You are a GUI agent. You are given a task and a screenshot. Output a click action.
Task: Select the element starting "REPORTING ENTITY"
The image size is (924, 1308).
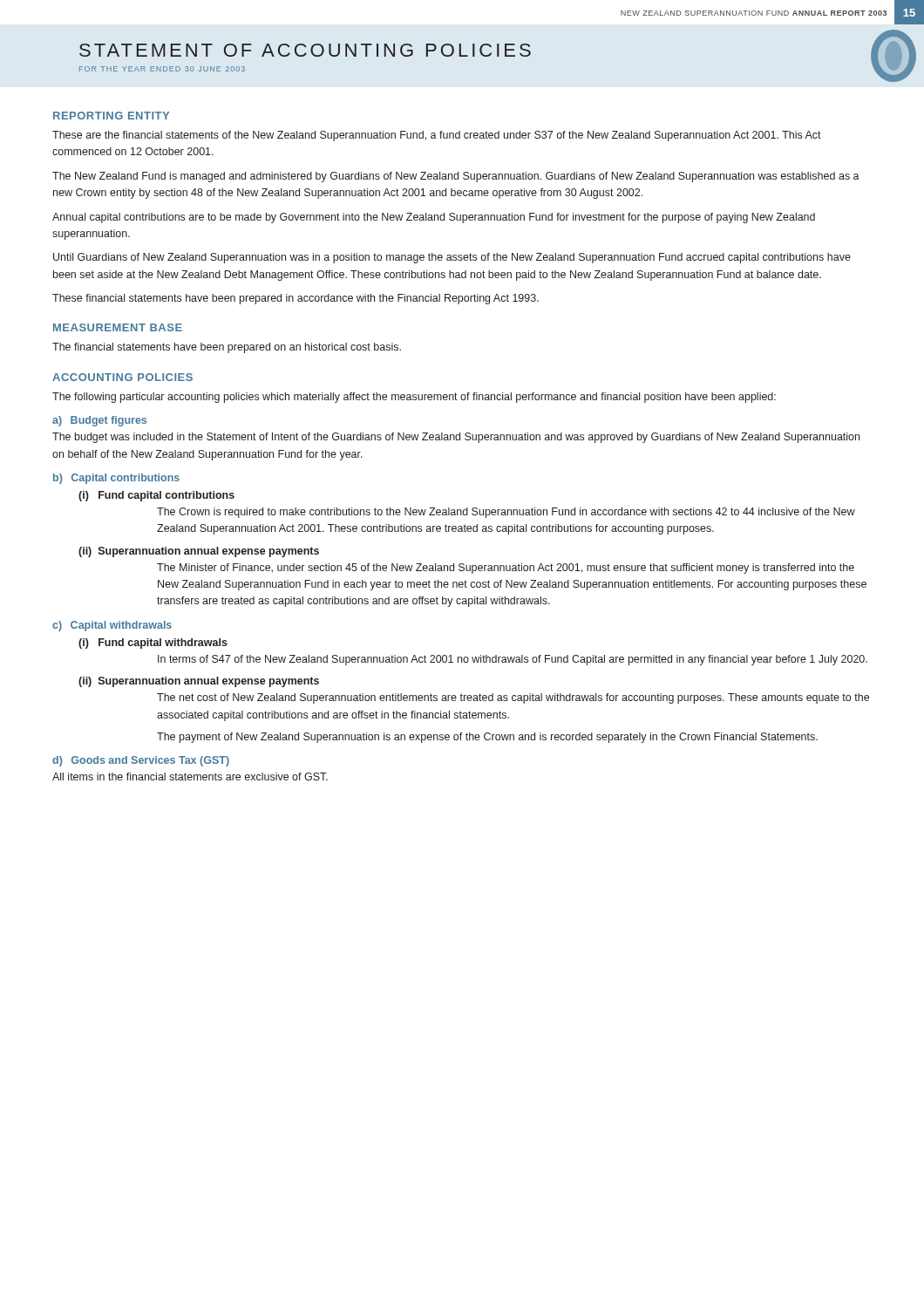(x=111, y=115)
